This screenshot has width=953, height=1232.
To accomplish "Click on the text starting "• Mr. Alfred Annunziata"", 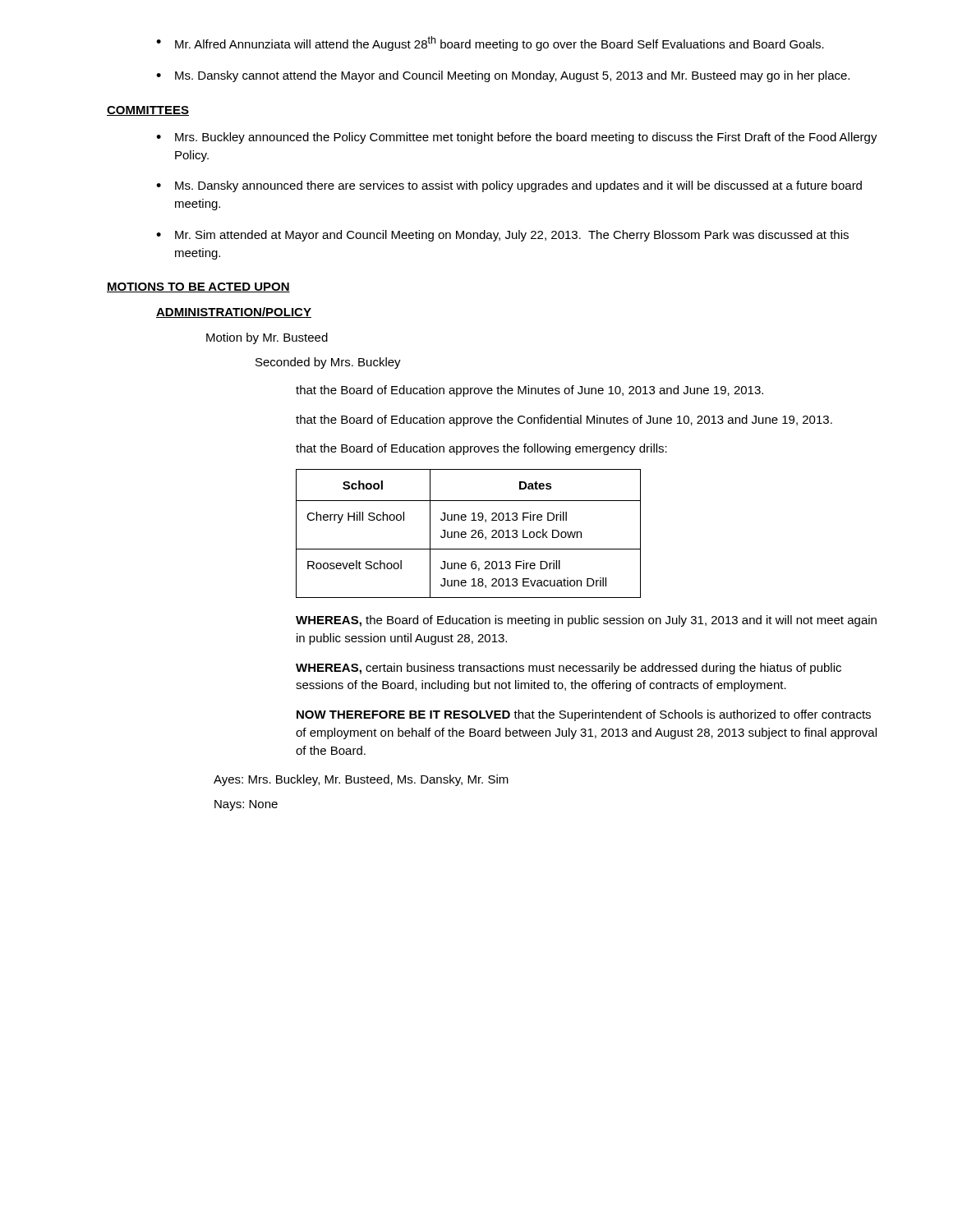I will coord(518,43).
